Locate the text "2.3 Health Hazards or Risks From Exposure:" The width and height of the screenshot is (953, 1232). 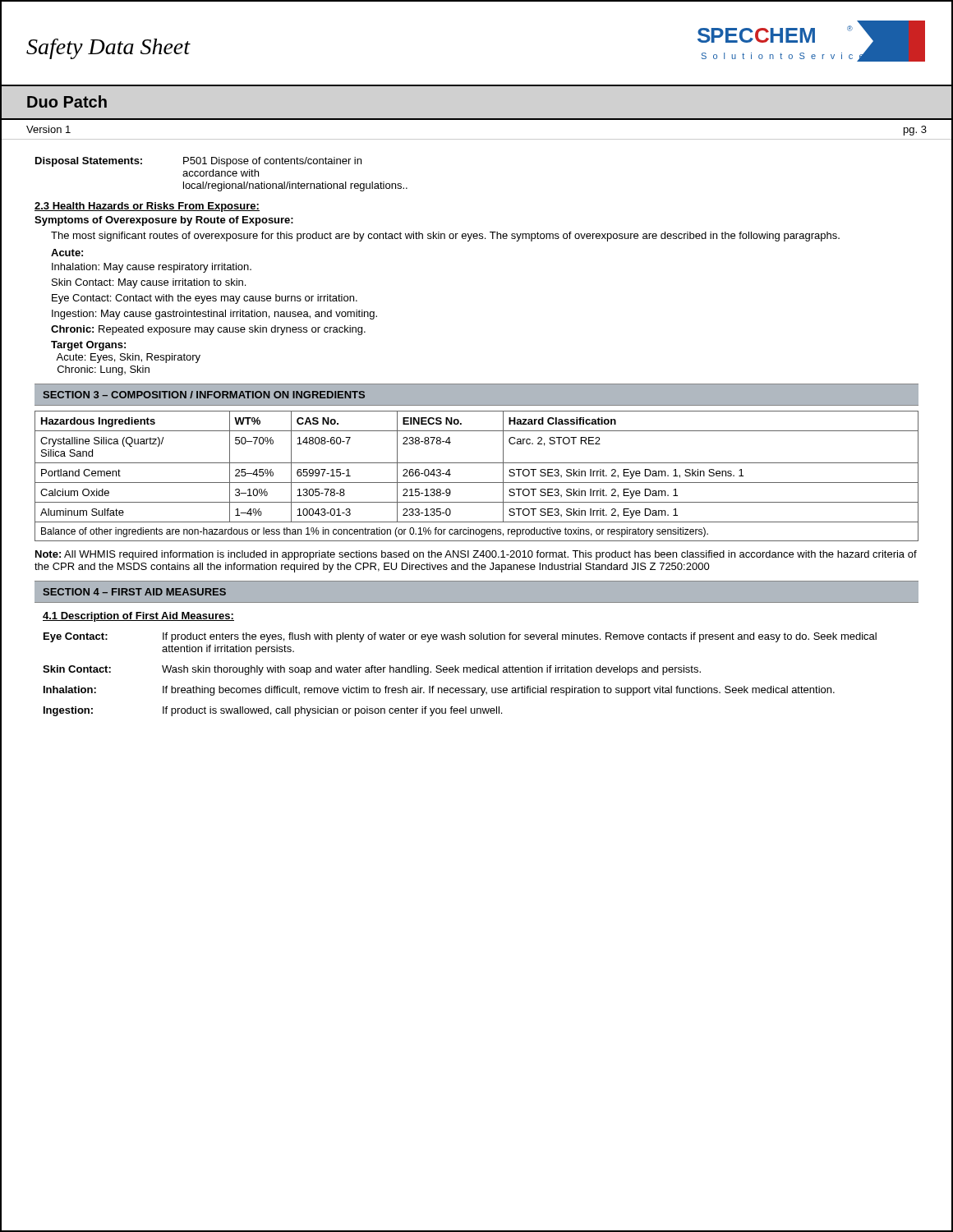[147, 206]
